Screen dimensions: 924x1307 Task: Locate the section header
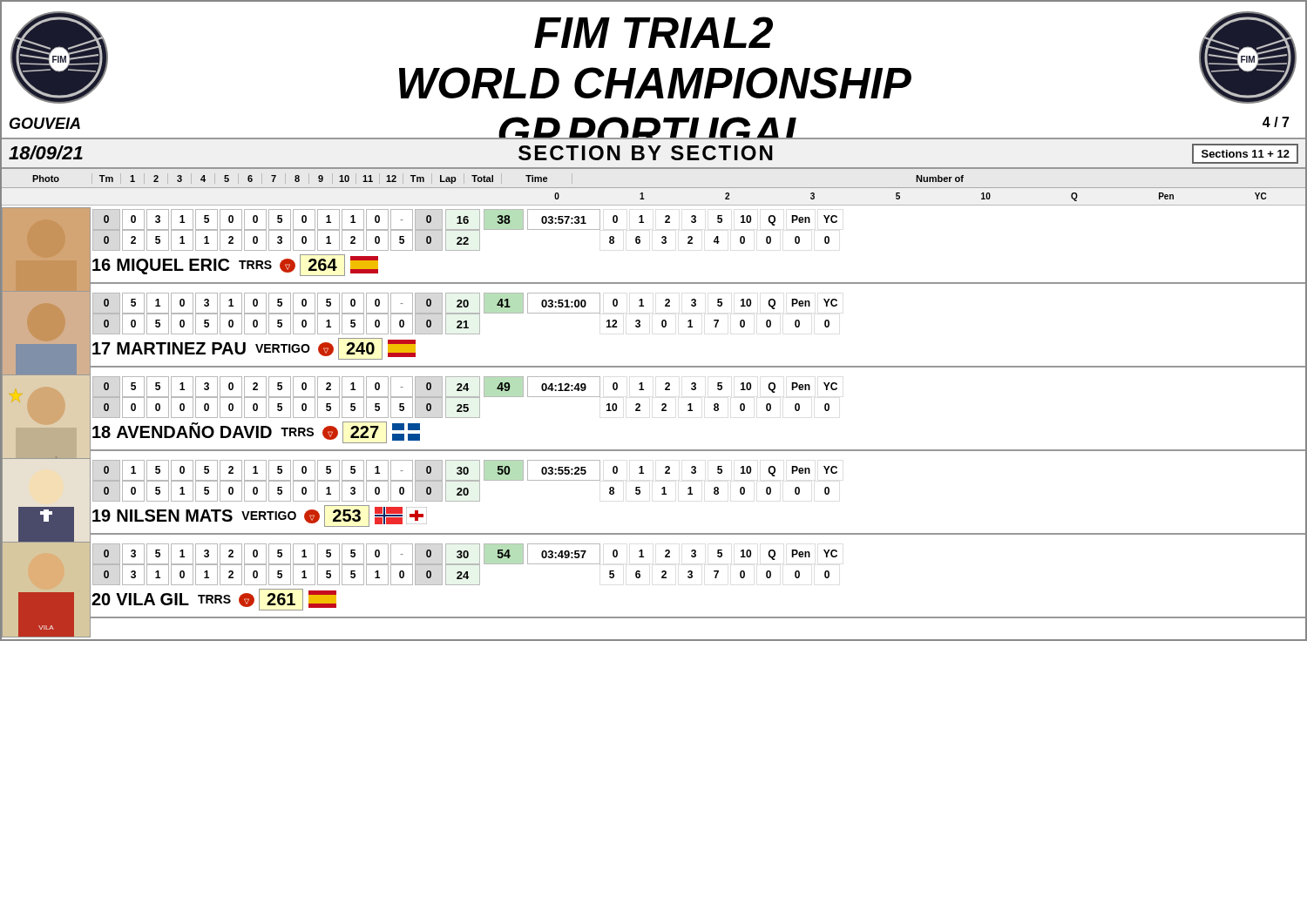click(x=654, y=153)
